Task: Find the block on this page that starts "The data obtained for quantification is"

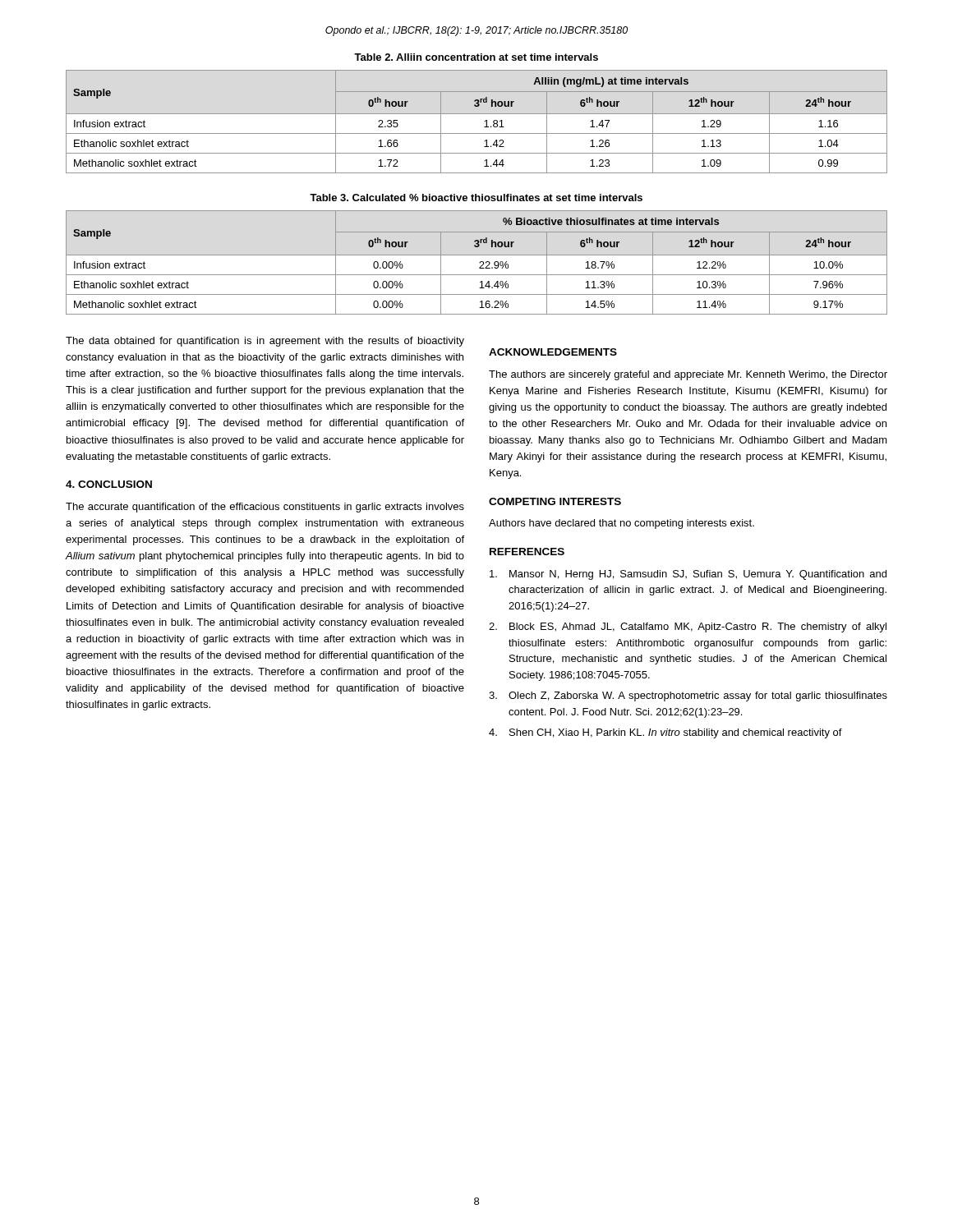Action: [265, 398]
